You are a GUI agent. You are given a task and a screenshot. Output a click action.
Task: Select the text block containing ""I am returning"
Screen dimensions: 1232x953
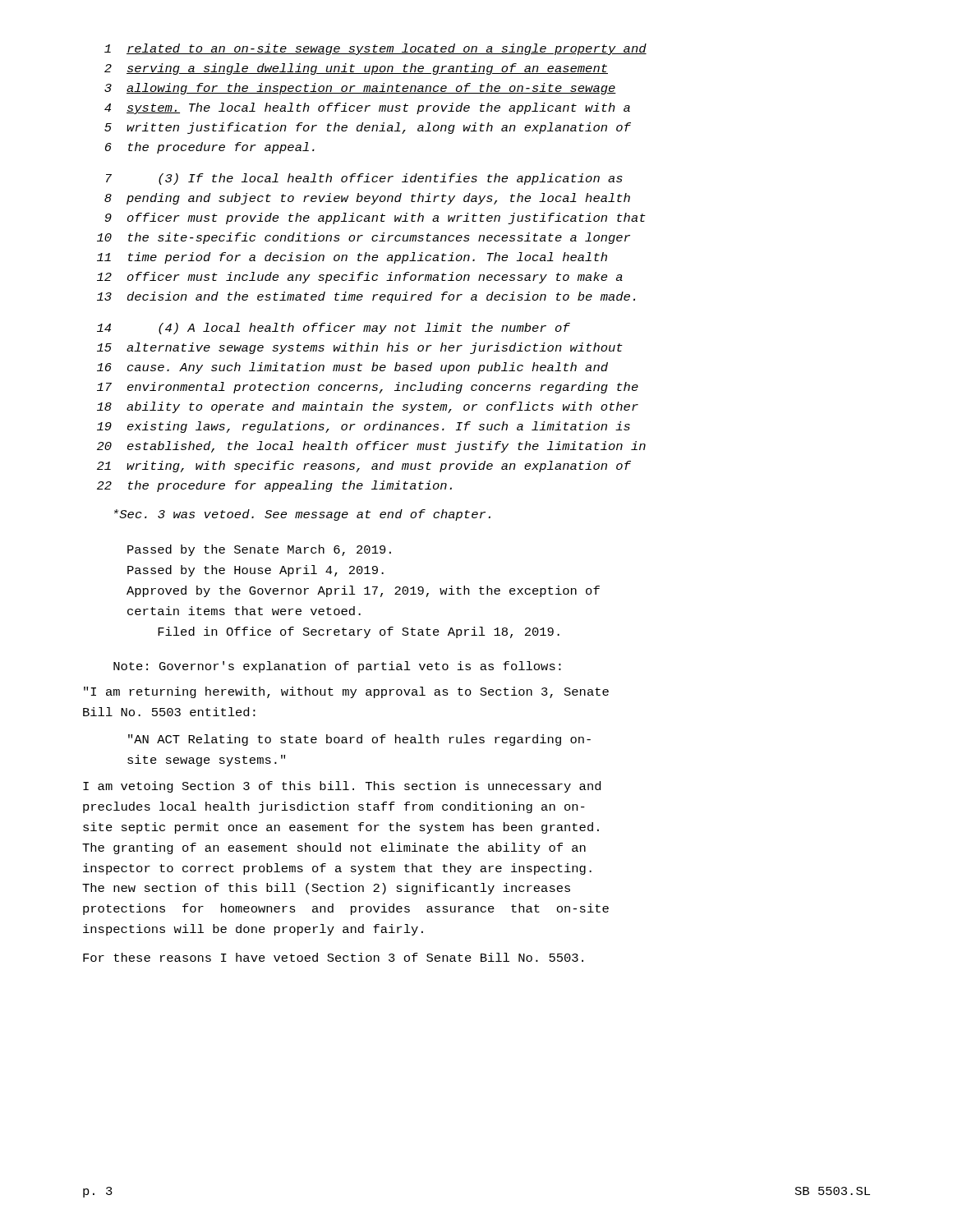pyautogui.click(x=346, y=703)
